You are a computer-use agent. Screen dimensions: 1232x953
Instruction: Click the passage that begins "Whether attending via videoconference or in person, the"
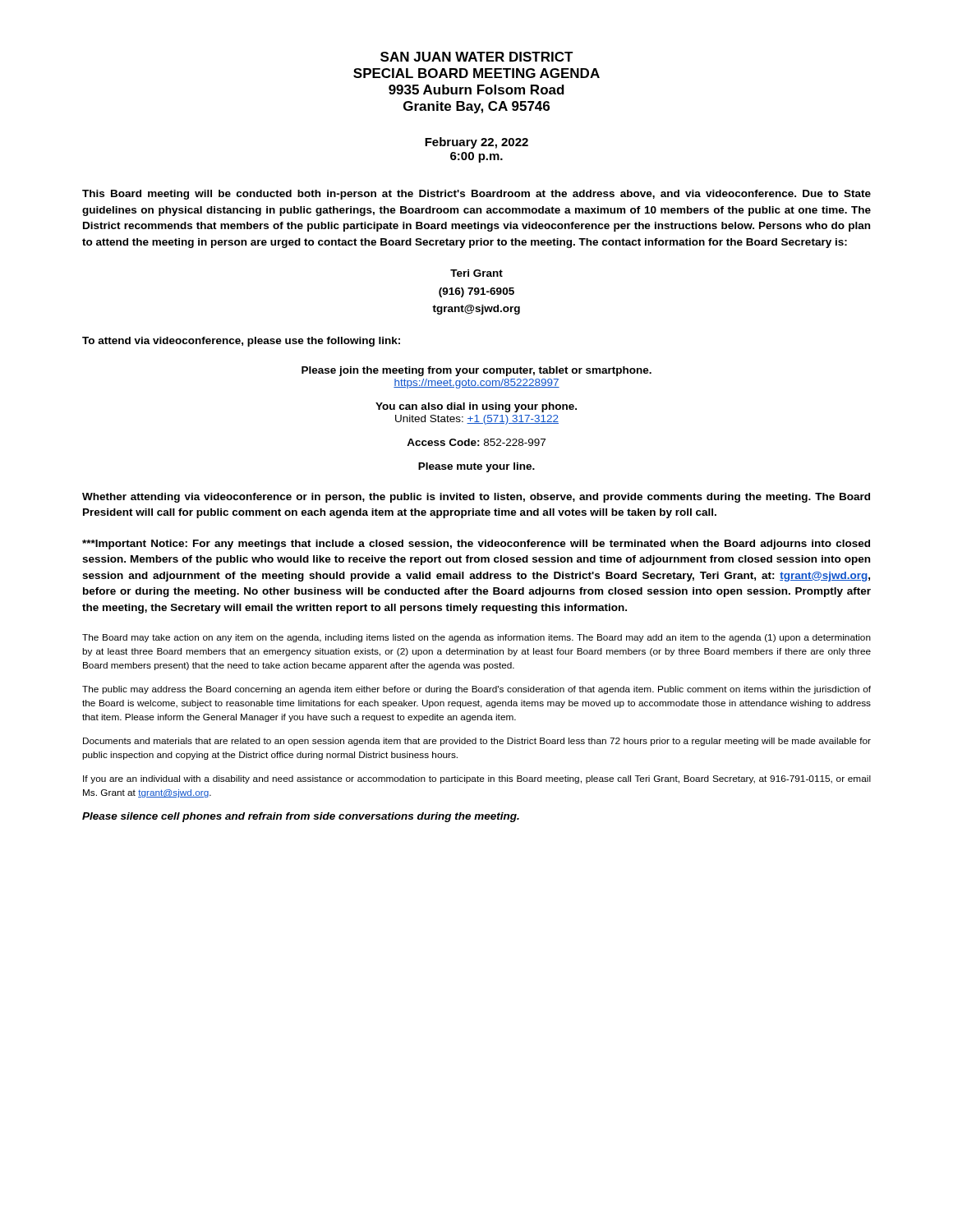click(x=476, y=504)
